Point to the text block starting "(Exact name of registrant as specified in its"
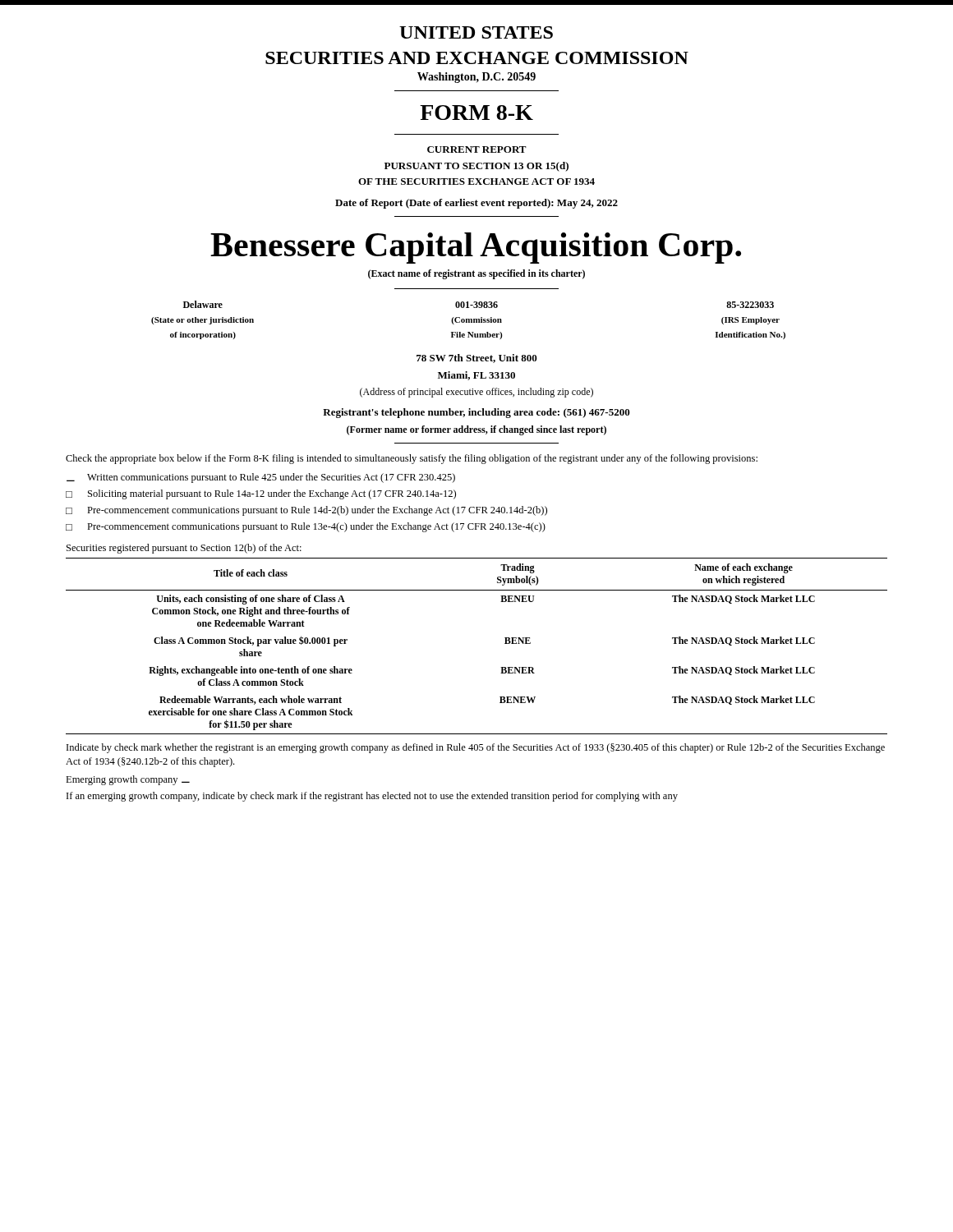The width and height of the screenshot is (953, 1232). pyautogui.click(x=476, y=273)
